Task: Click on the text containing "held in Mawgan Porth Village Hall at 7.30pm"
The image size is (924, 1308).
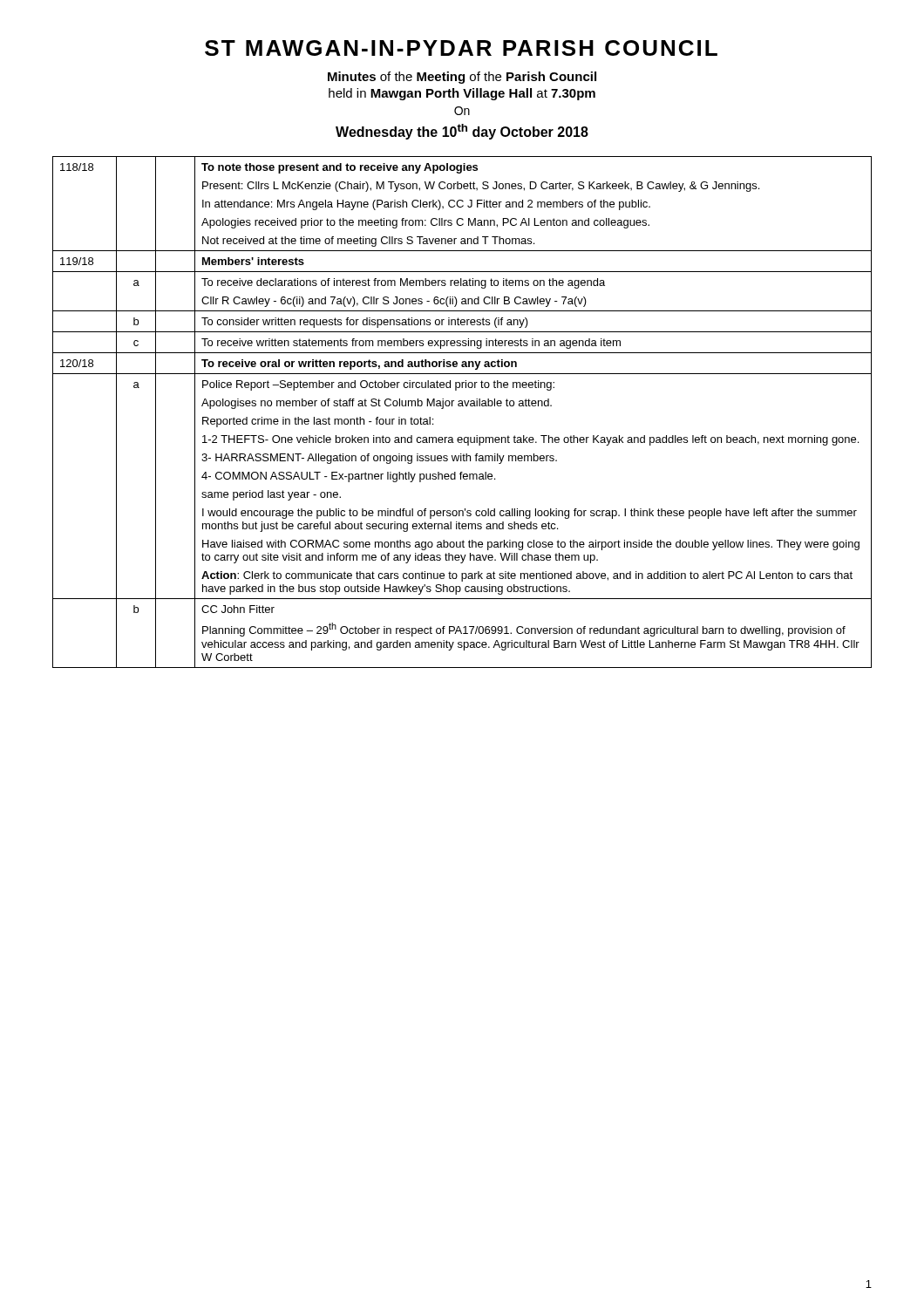Action: [x=462, y=93]
